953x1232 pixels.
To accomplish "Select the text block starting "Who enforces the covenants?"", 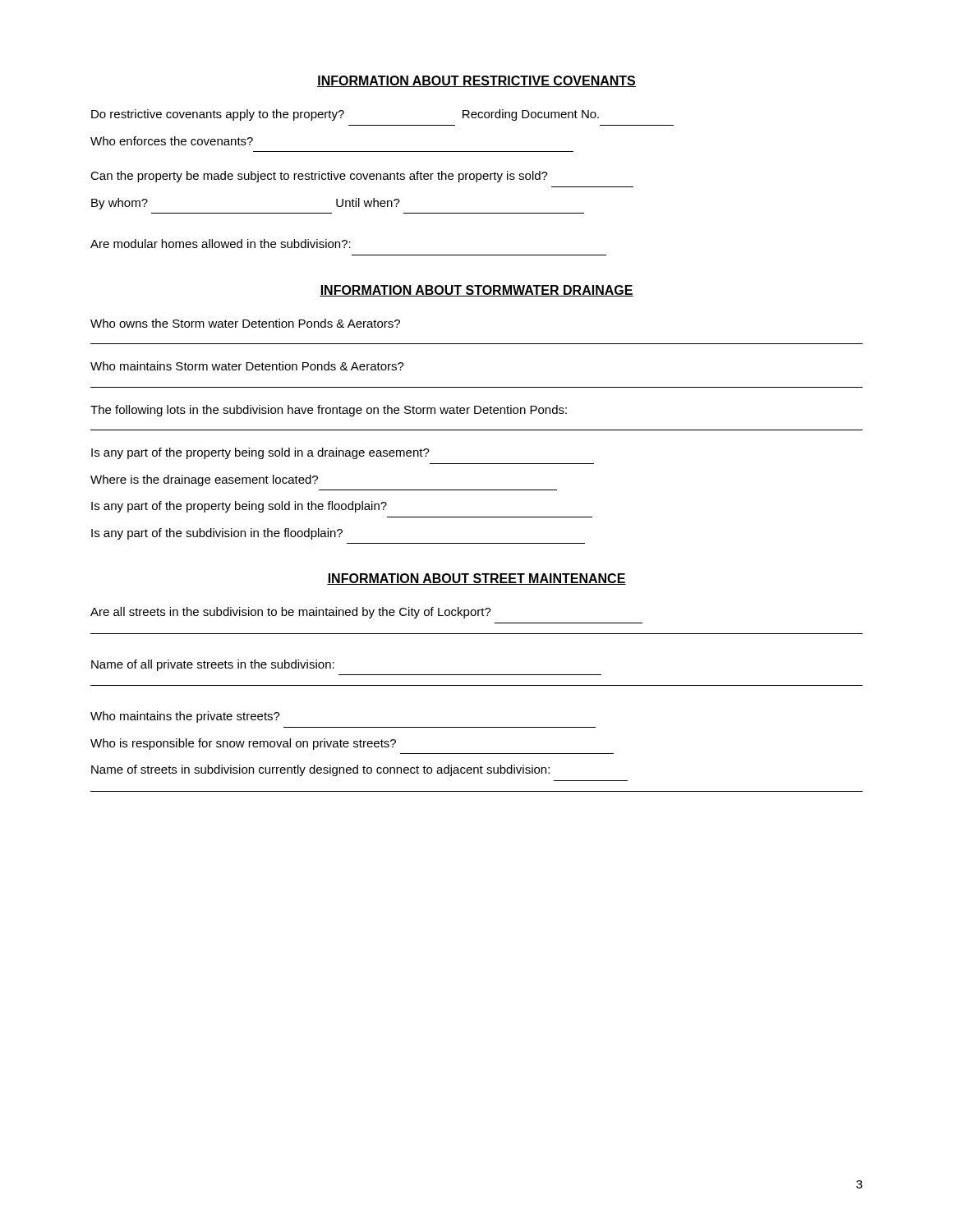I will pos(332,141).
